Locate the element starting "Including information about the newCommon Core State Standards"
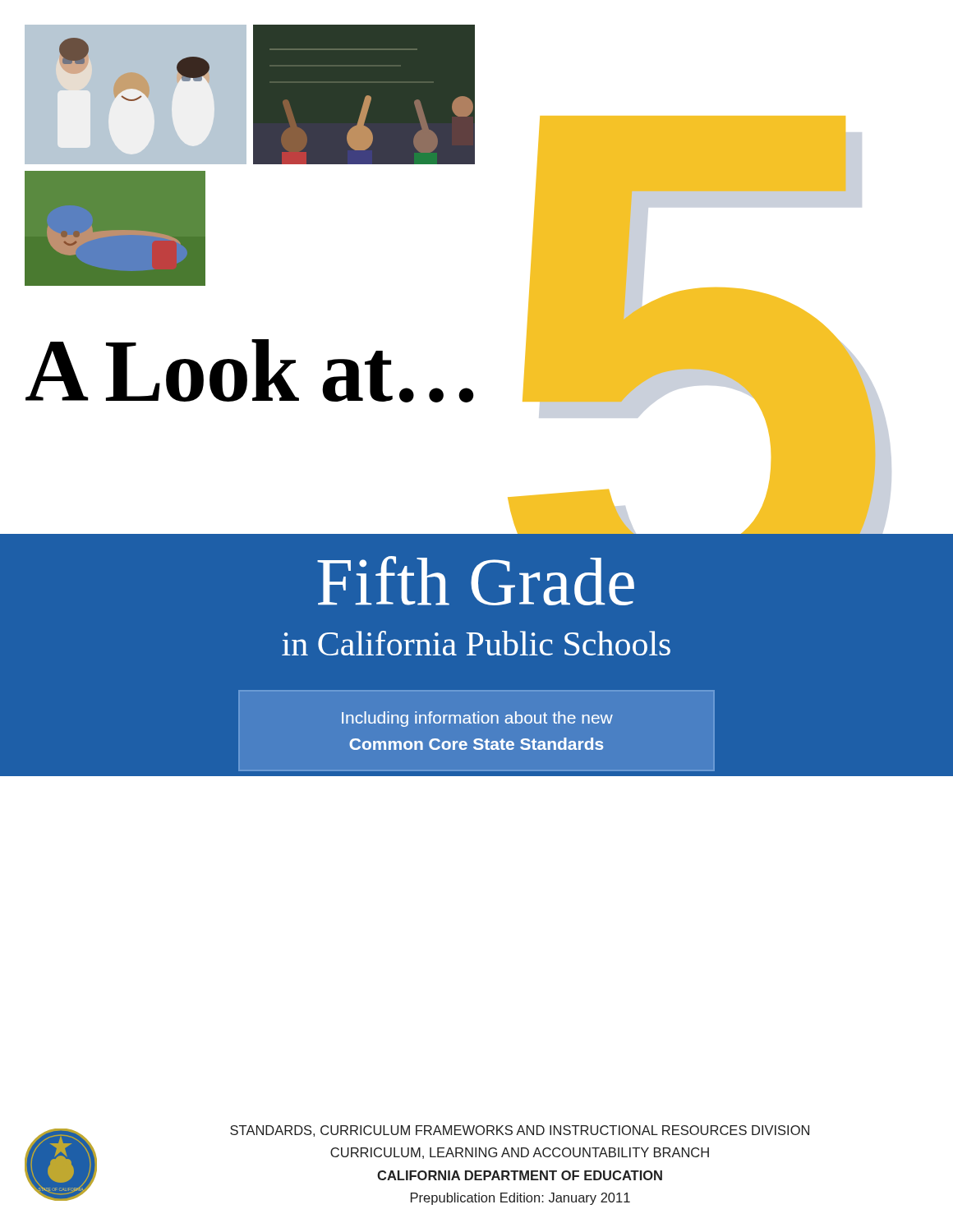 [x=476, y=730]
